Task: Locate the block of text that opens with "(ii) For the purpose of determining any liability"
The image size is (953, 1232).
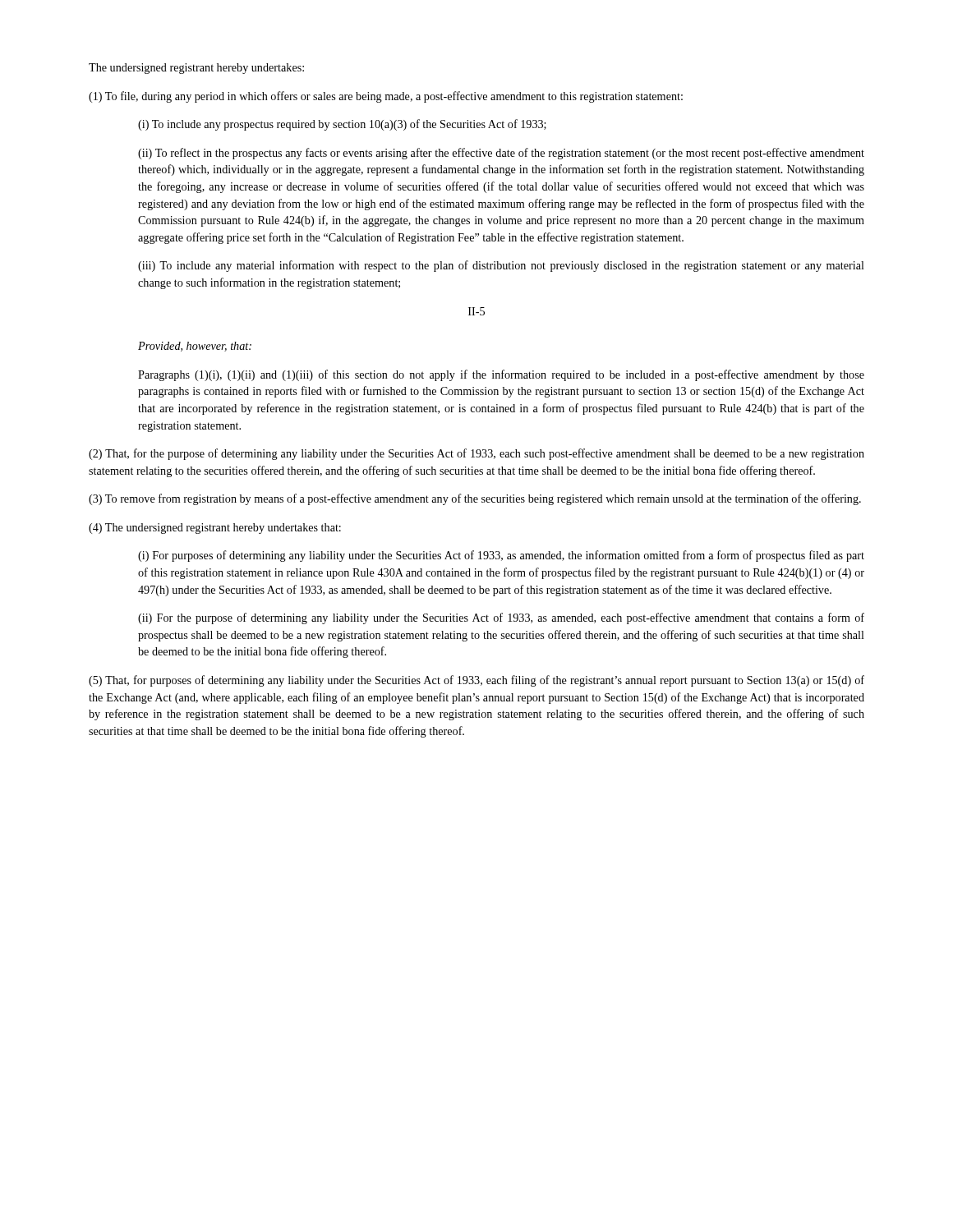Action: [501, 635]
